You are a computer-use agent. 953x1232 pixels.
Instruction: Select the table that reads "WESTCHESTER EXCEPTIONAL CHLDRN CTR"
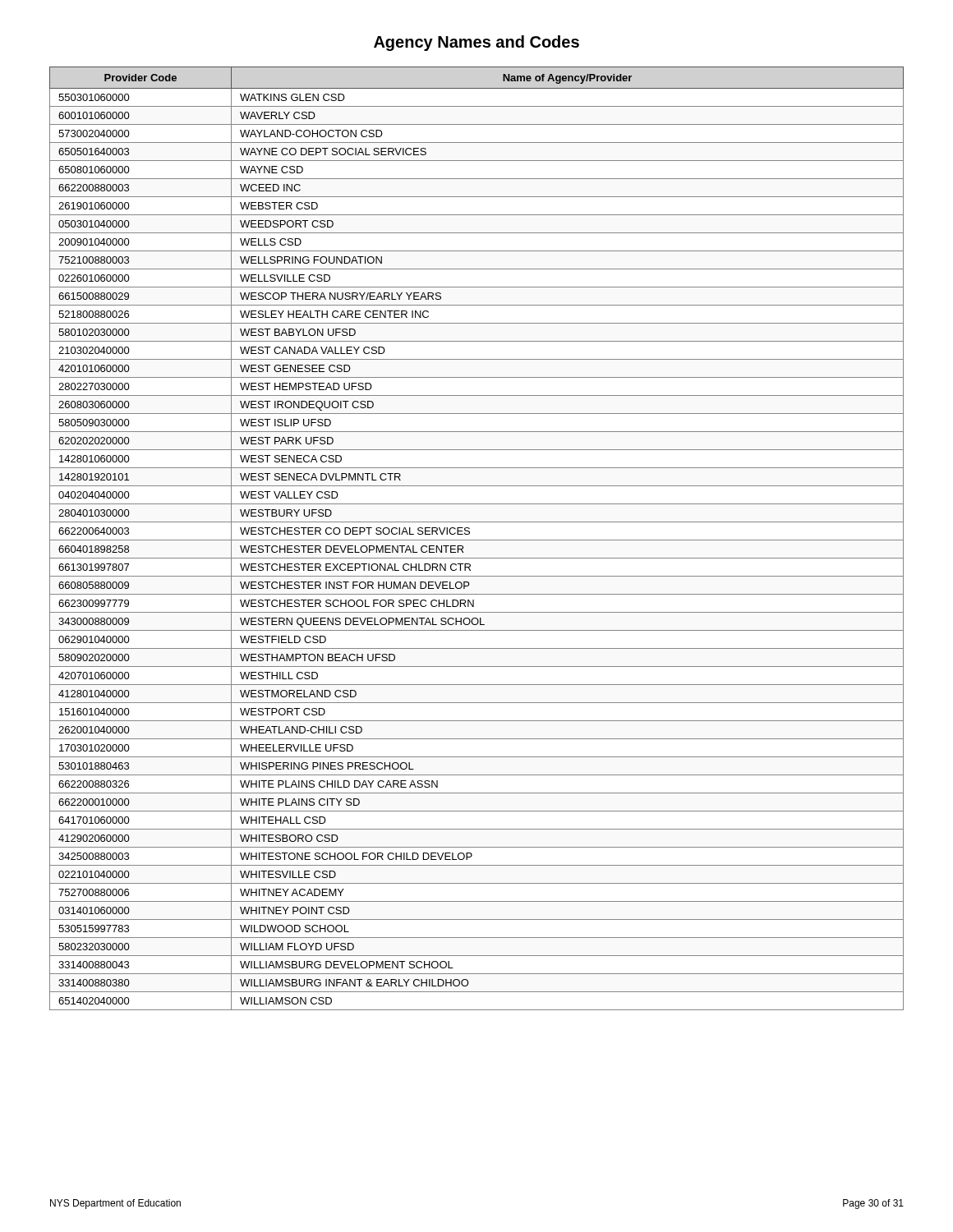pos(476,538)
